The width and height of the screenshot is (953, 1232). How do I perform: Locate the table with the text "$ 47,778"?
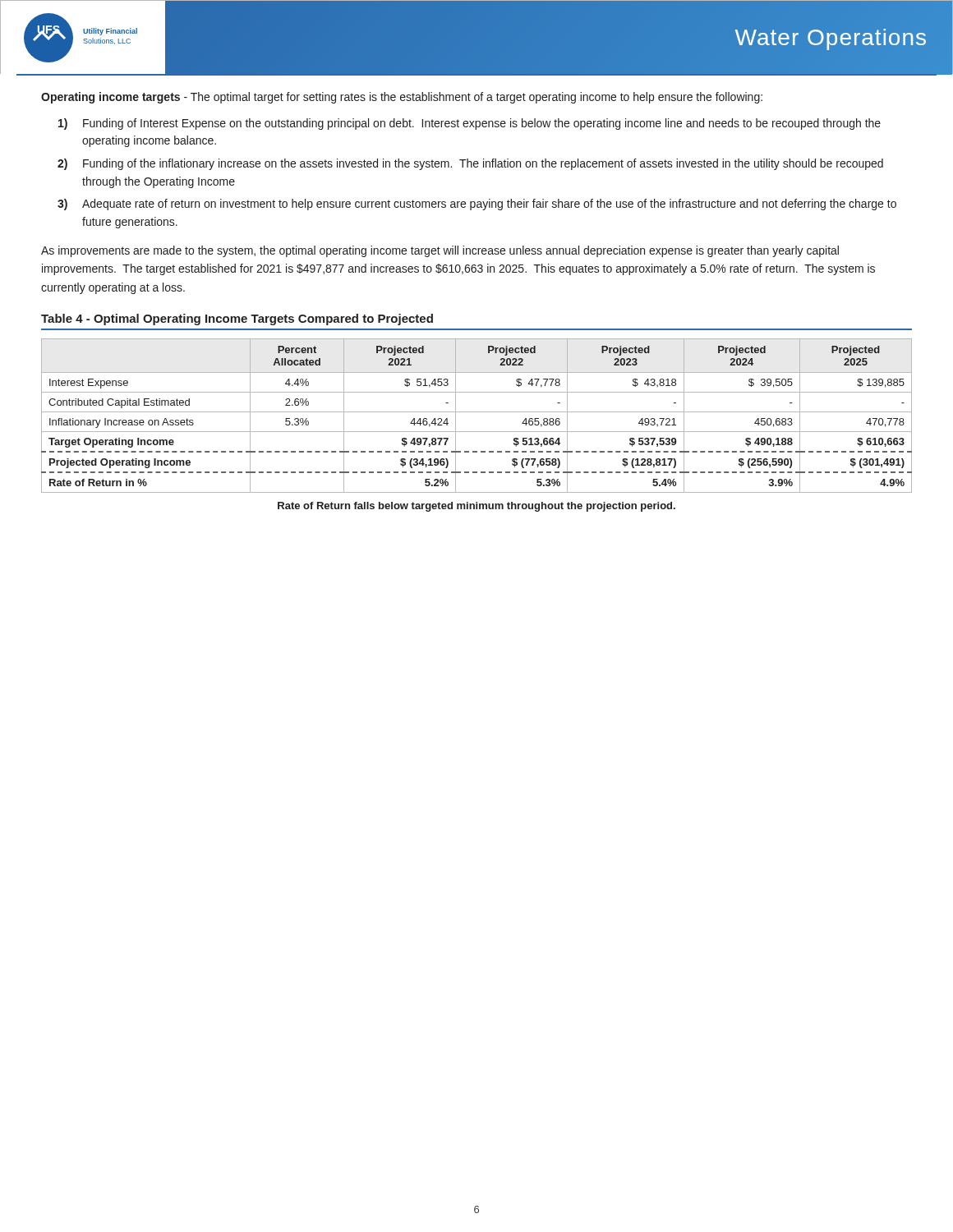coord(476,416)
